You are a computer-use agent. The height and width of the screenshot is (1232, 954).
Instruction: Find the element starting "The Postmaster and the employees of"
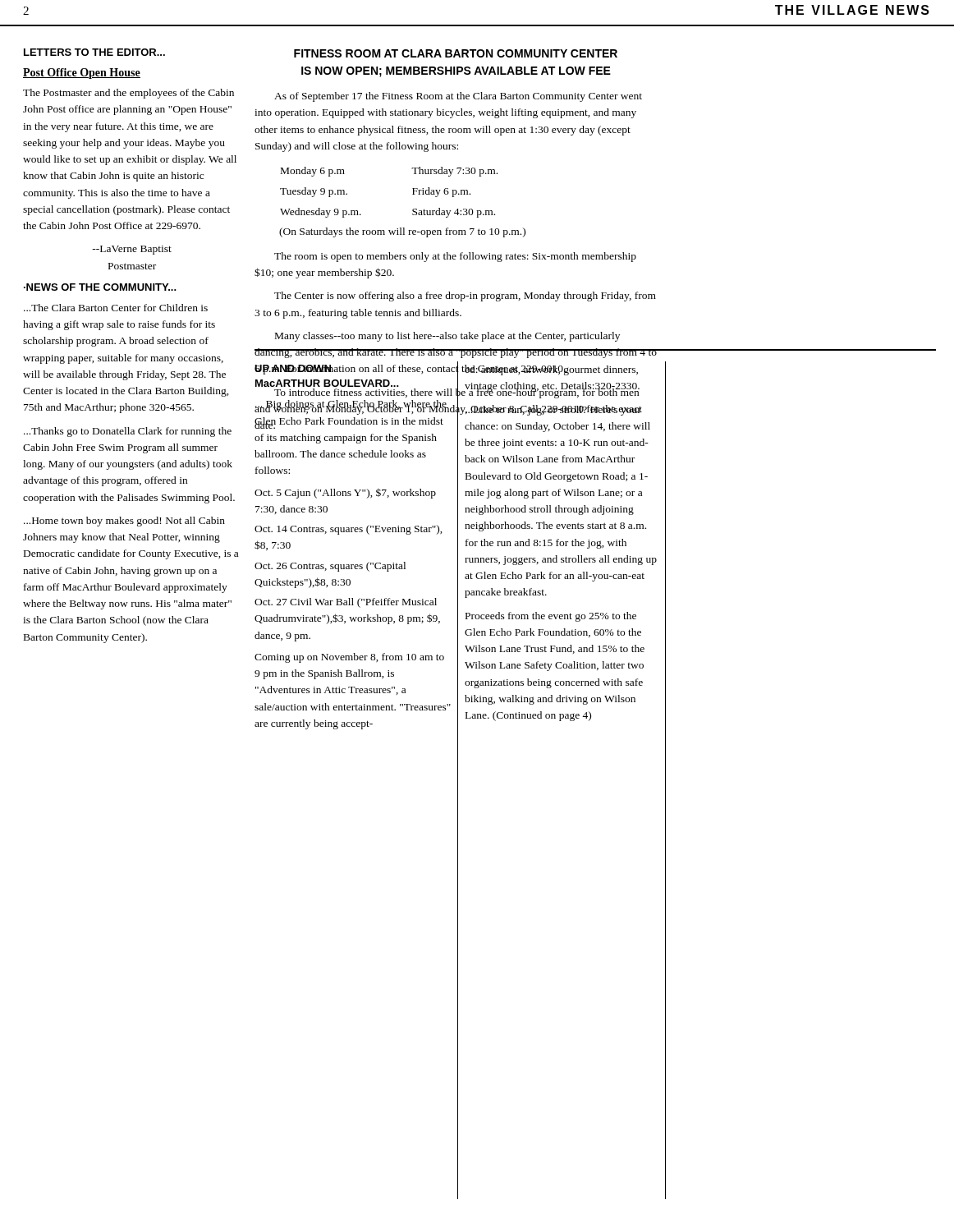(x=130, y=159)
